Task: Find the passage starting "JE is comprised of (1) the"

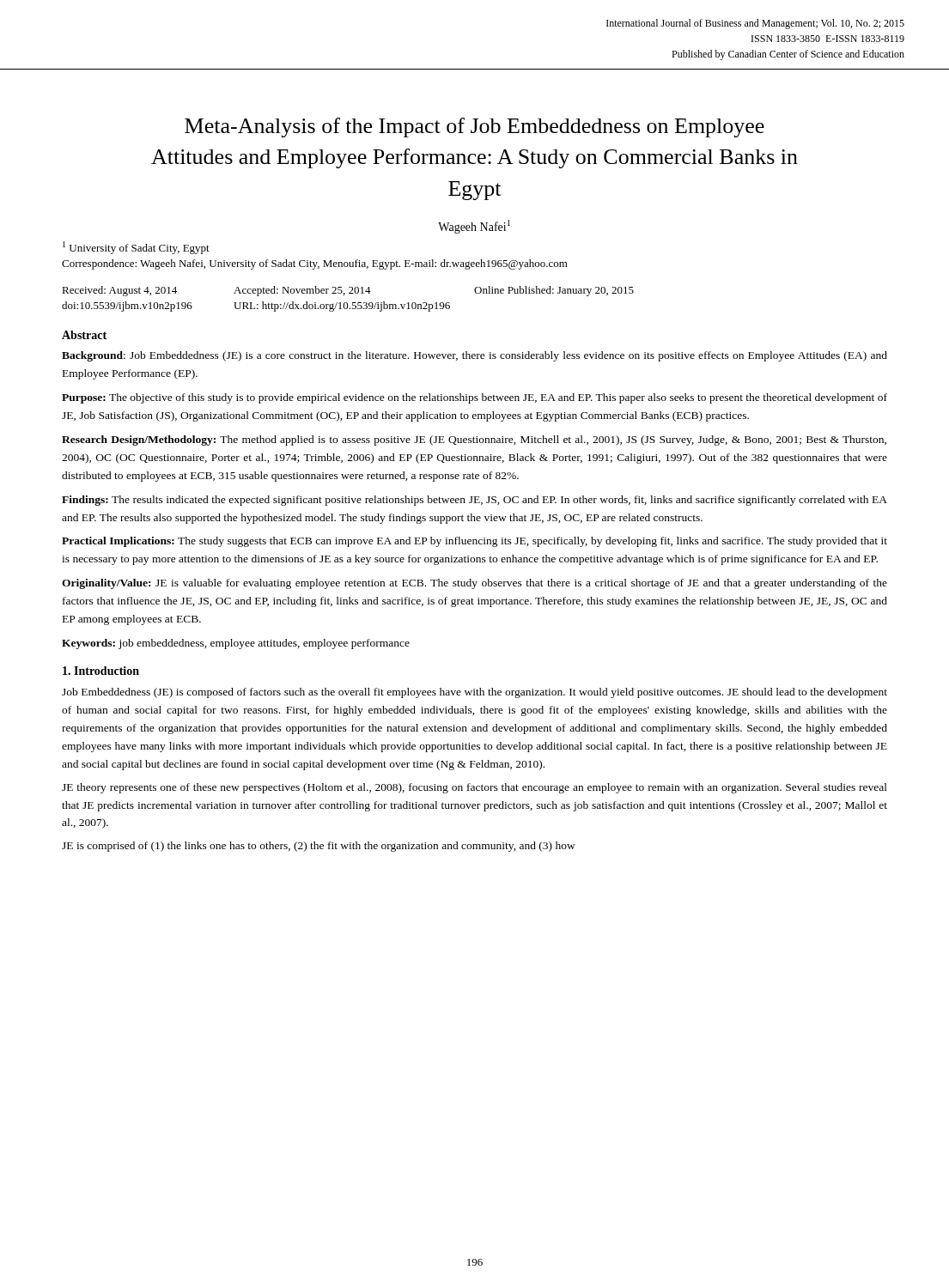Action: point(318,846)
